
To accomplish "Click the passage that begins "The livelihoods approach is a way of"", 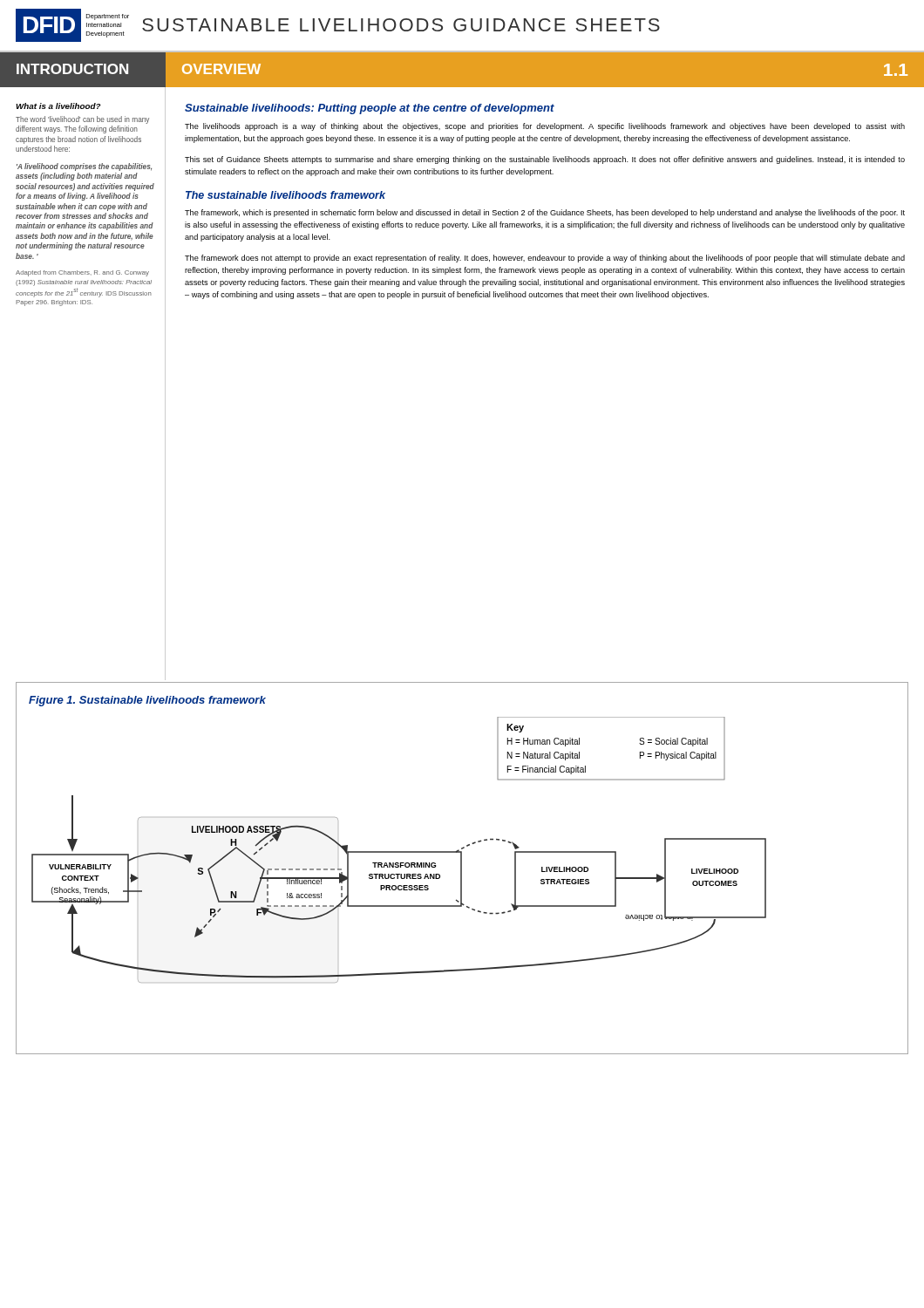I will coord(545,133).
